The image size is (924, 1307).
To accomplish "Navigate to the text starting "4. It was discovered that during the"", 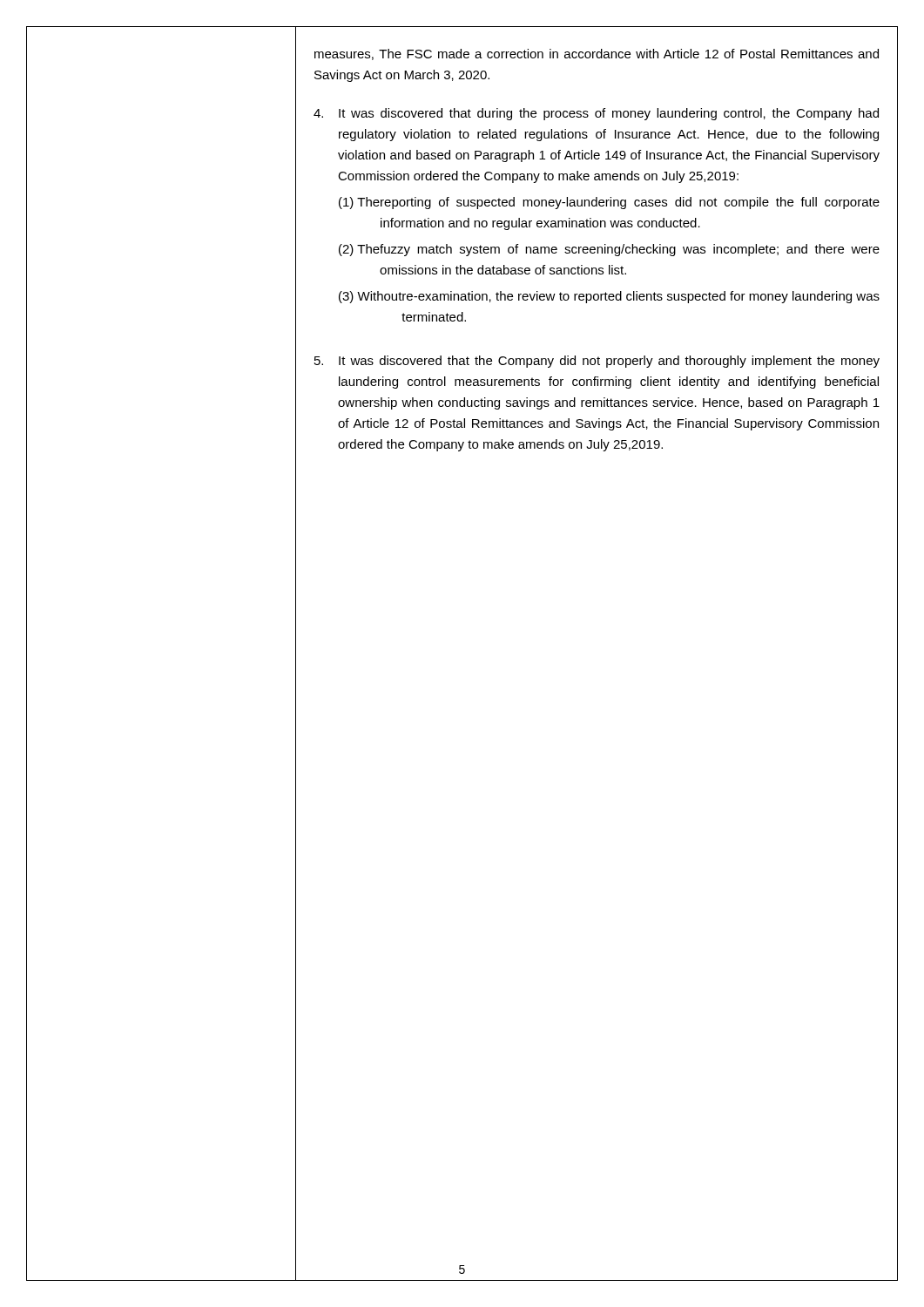I will click(x=597, y=218).
